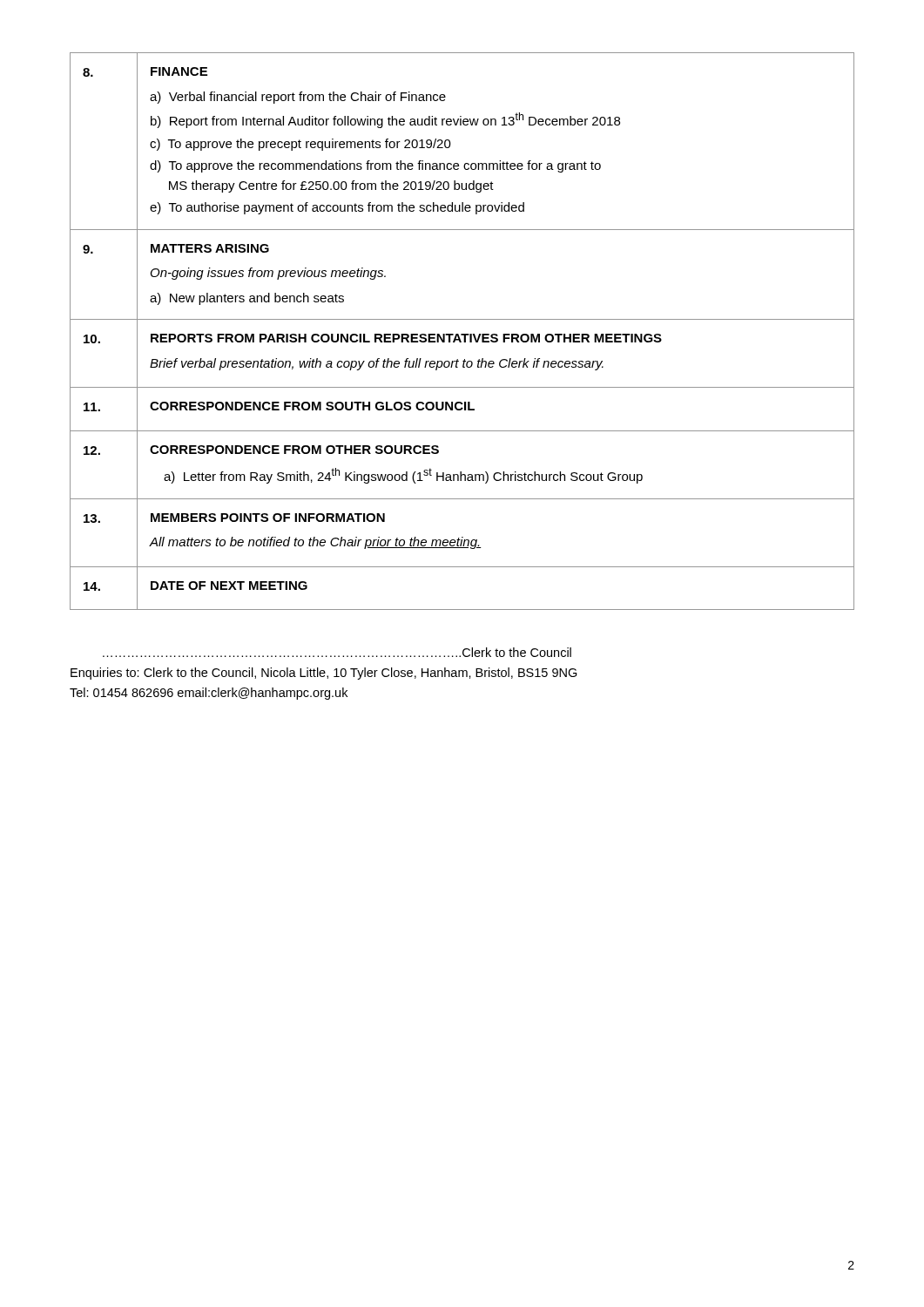This screenshot has width=924, height=1307.
Task: Select the text block with the text "…………………………………………………………………………..Clerk to the"
Action: [x=324, y=673]
